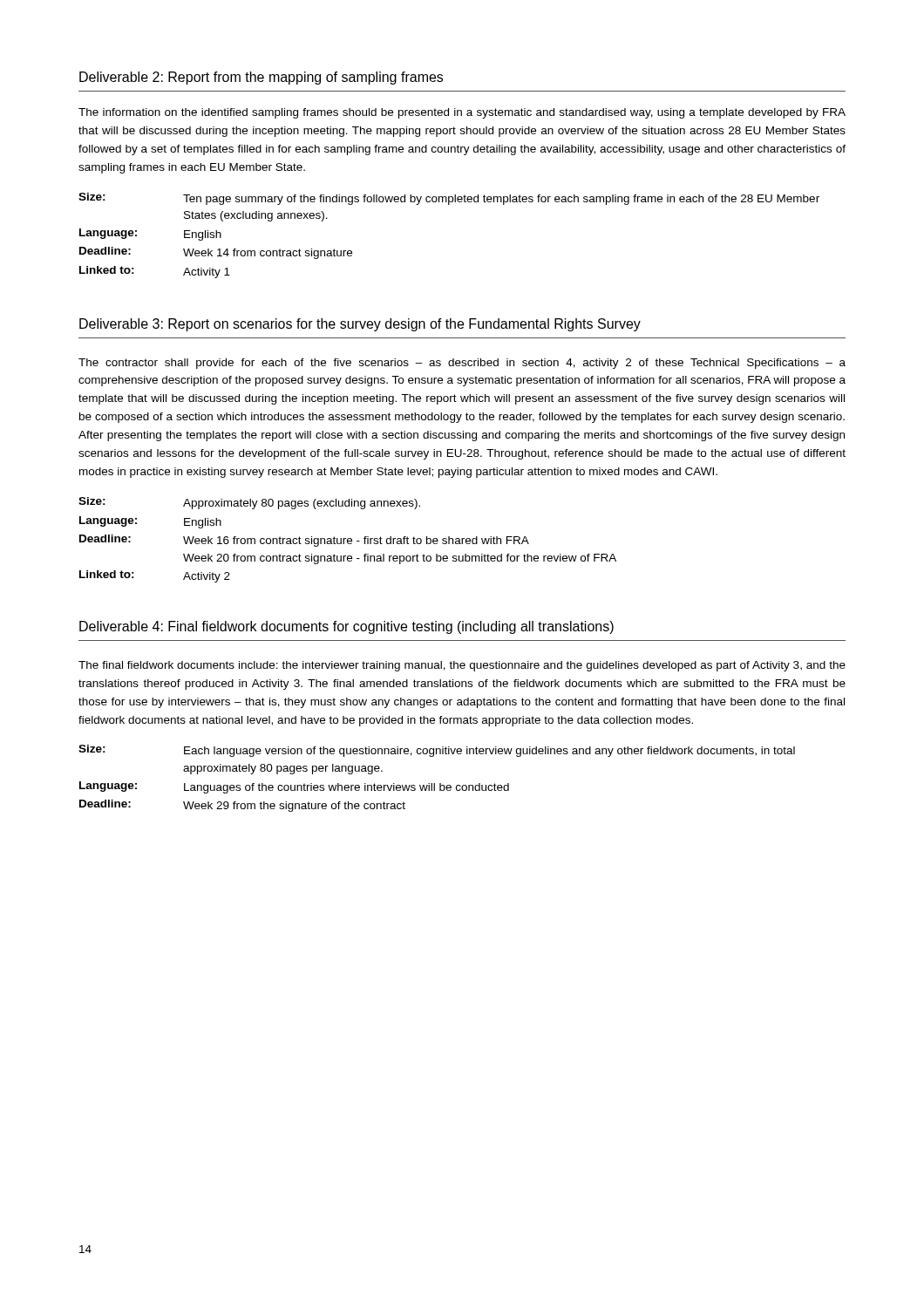Click on the section header that reads "Deliverable 4: Final"
The width and height of the screenshot is (924, 1308).
[346, 626]
